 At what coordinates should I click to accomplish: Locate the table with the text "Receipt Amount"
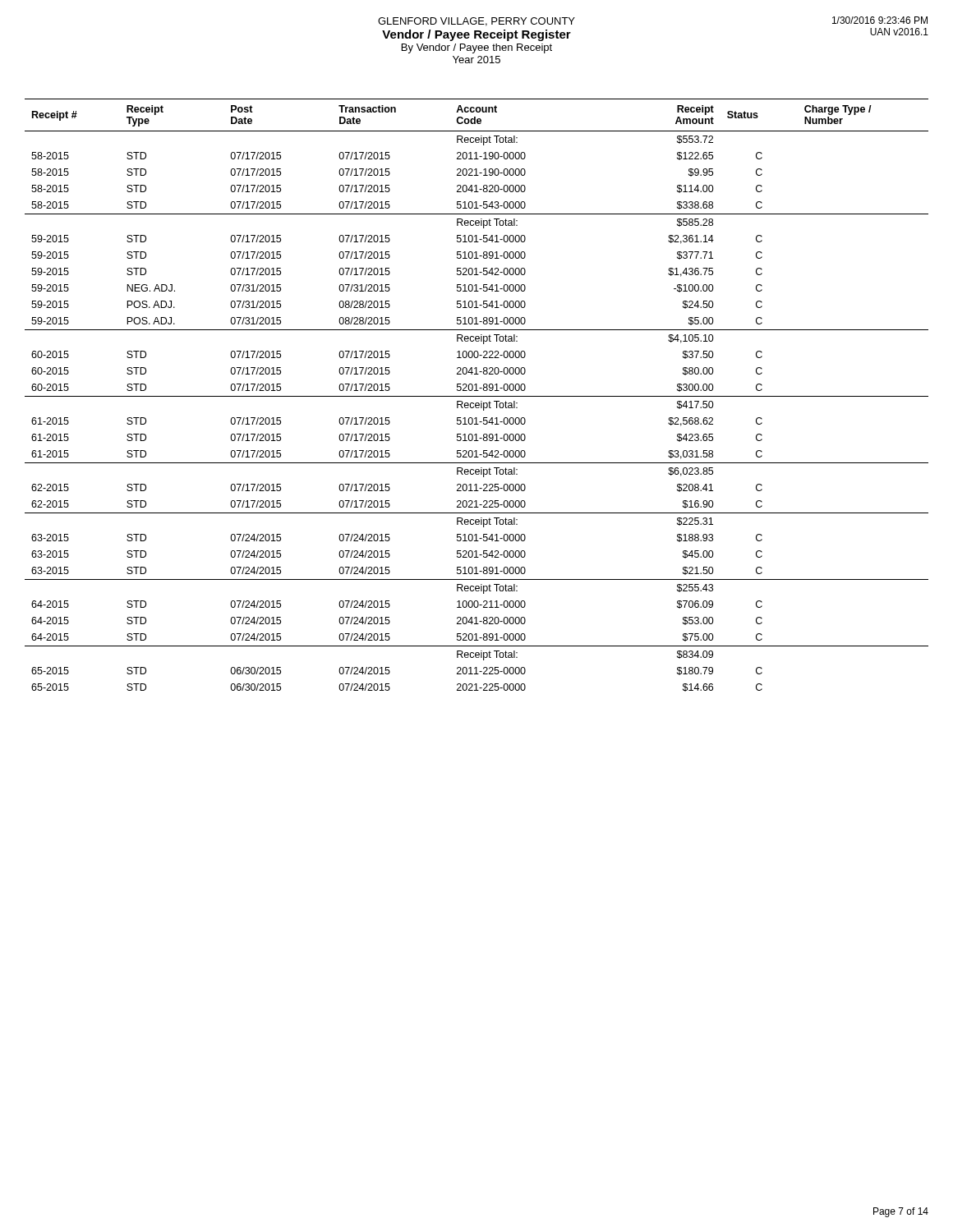point(476,397)
